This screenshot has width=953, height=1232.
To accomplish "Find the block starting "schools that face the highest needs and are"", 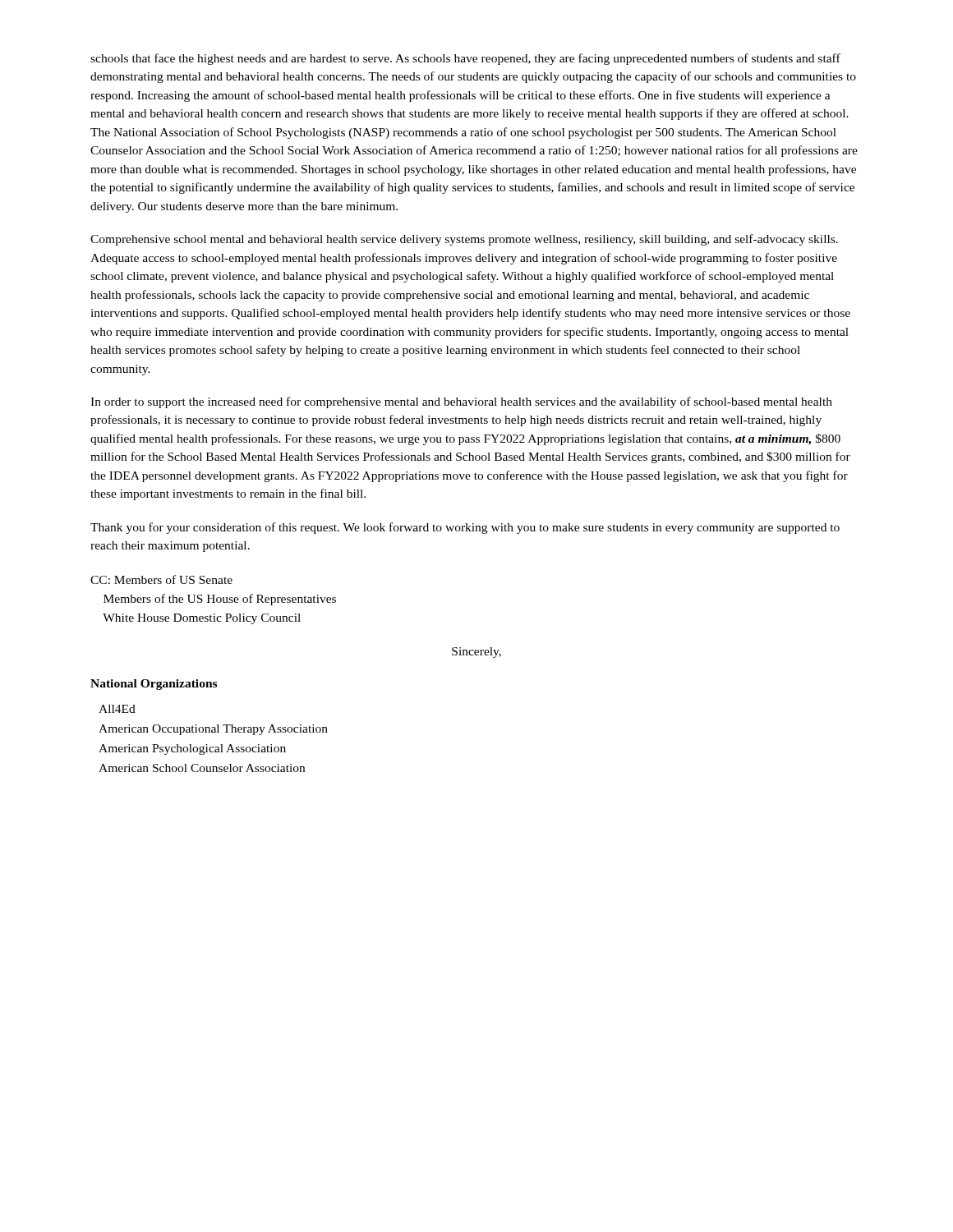I will point(474,132).
